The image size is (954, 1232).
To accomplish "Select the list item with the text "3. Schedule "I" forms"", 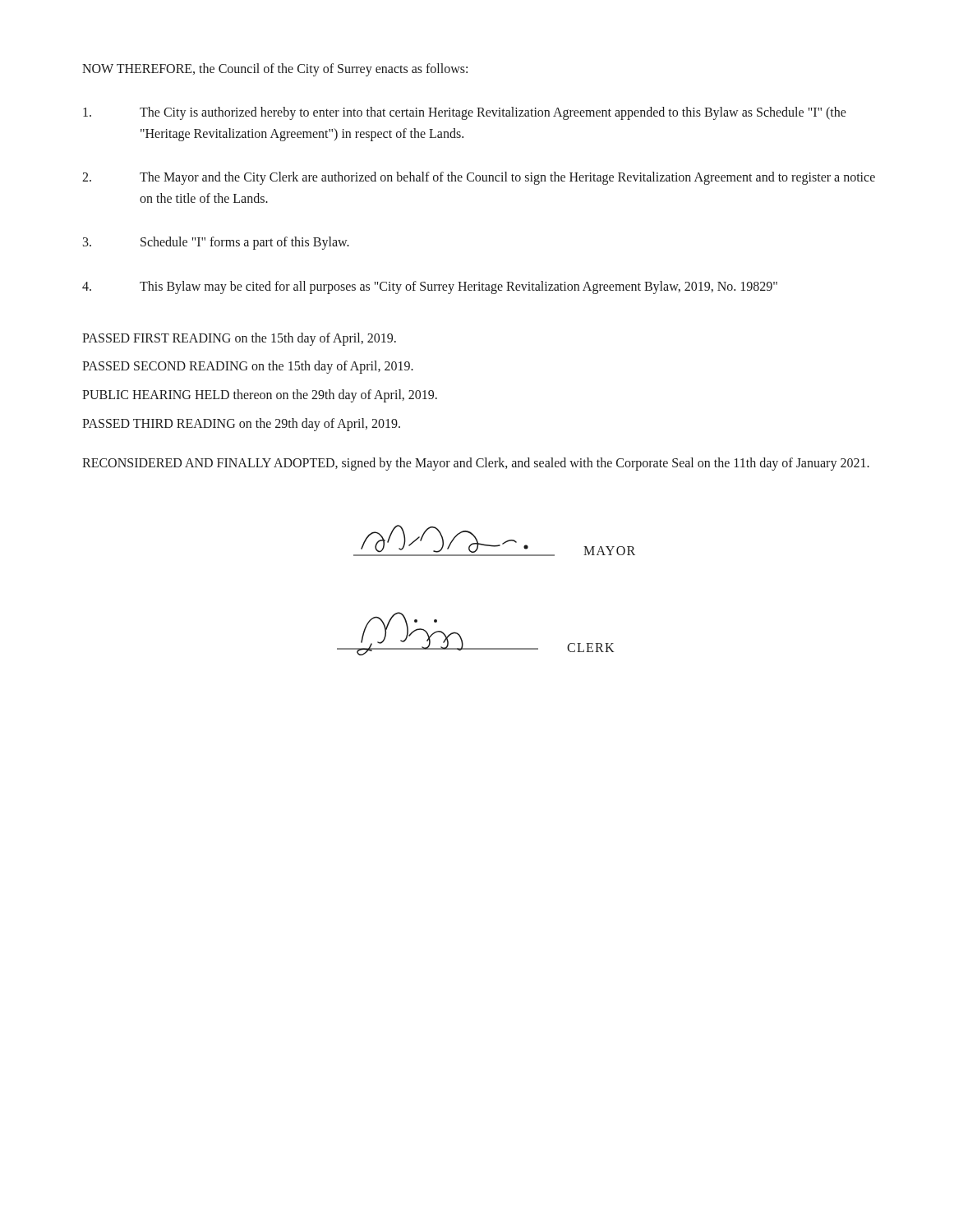I will pyautogui.click(x=216, y=243).
